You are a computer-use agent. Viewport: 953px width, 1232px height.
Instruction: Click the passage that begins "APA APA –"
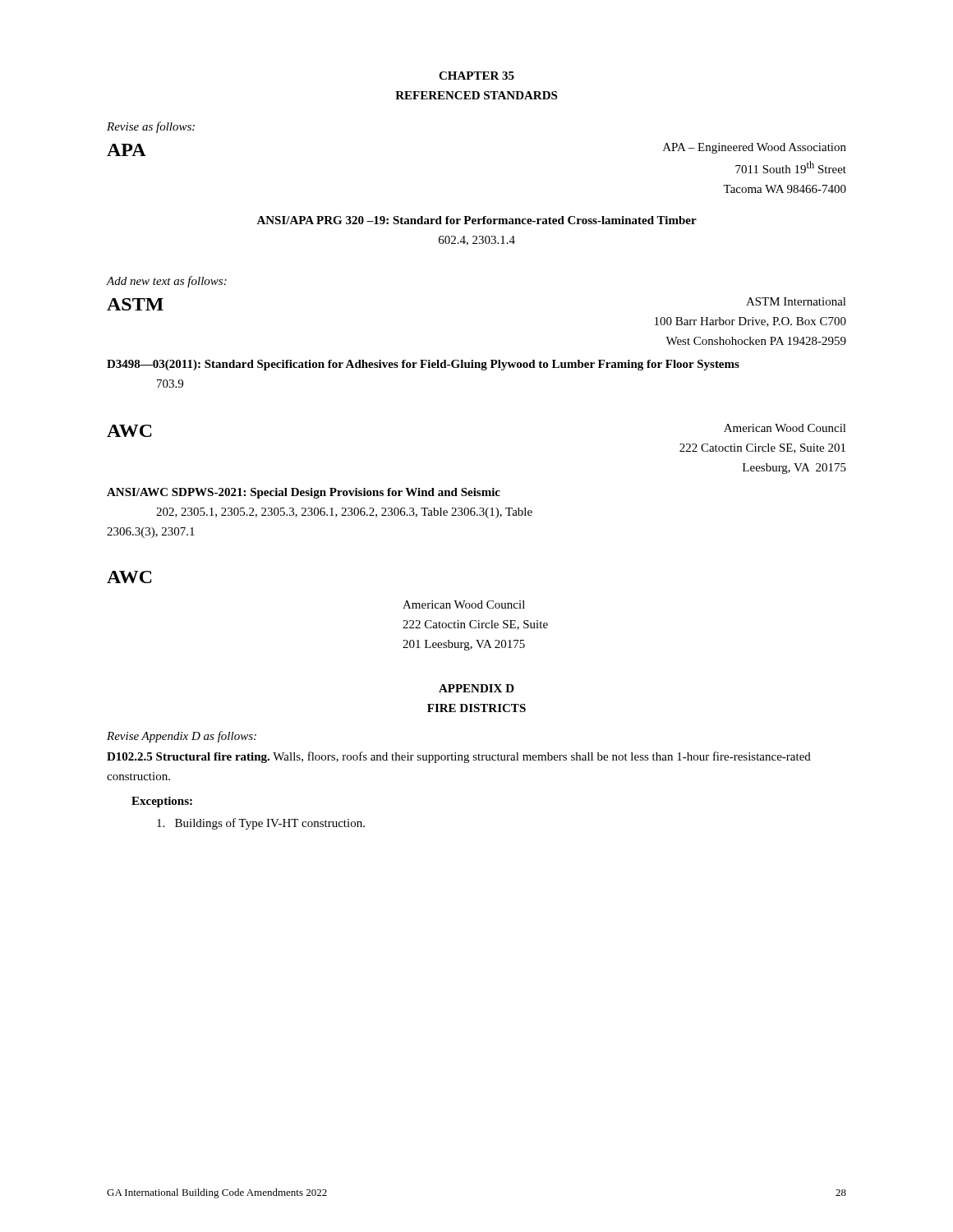tap(126, 149)
